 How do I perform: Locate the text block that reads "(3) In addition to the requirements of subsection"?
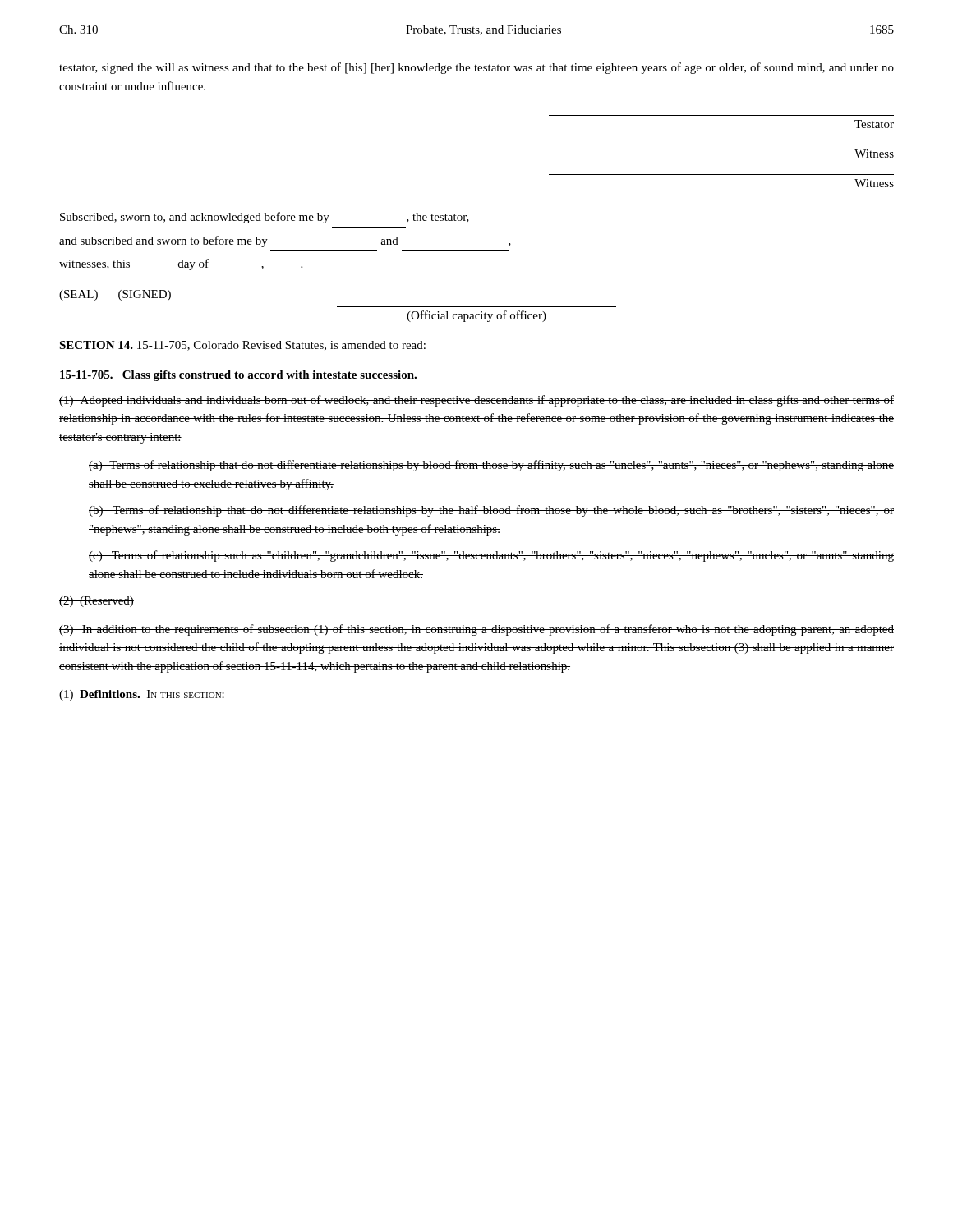click(x=476, y=647)
